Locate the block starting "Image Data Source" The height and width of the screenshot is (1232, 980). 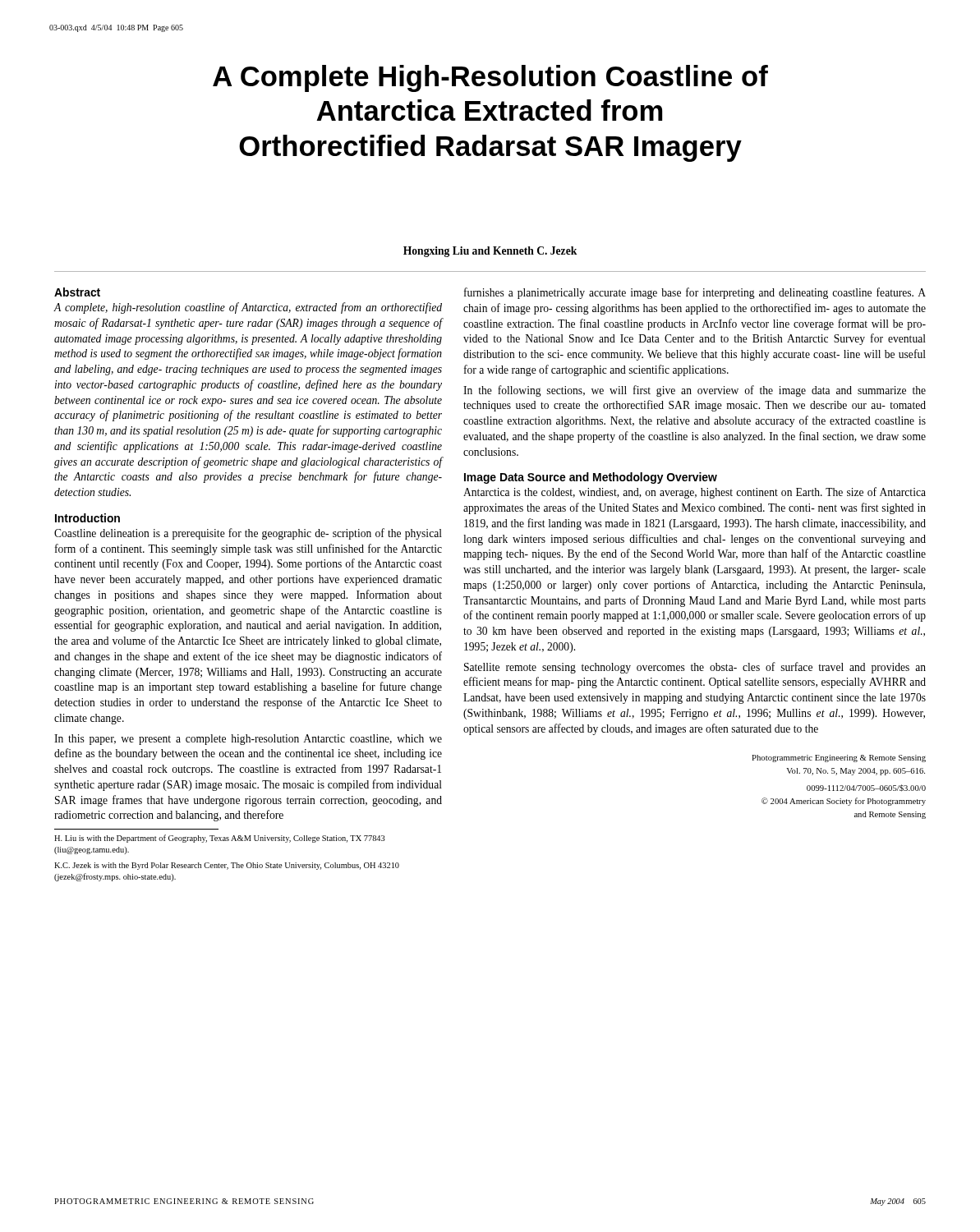coord(590,477)
